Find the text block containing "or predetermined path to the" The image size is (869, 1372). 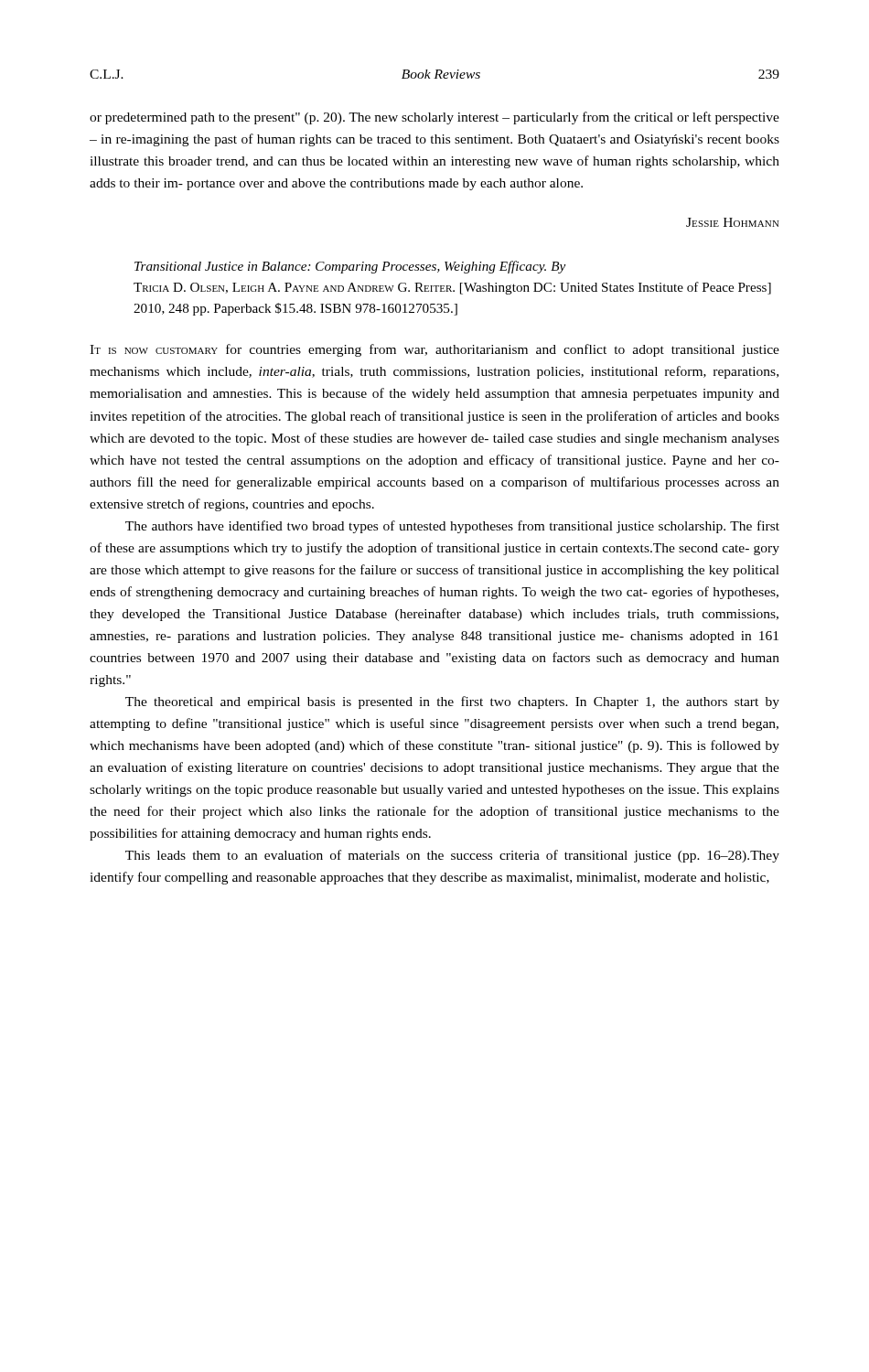(x=434, y=150)
